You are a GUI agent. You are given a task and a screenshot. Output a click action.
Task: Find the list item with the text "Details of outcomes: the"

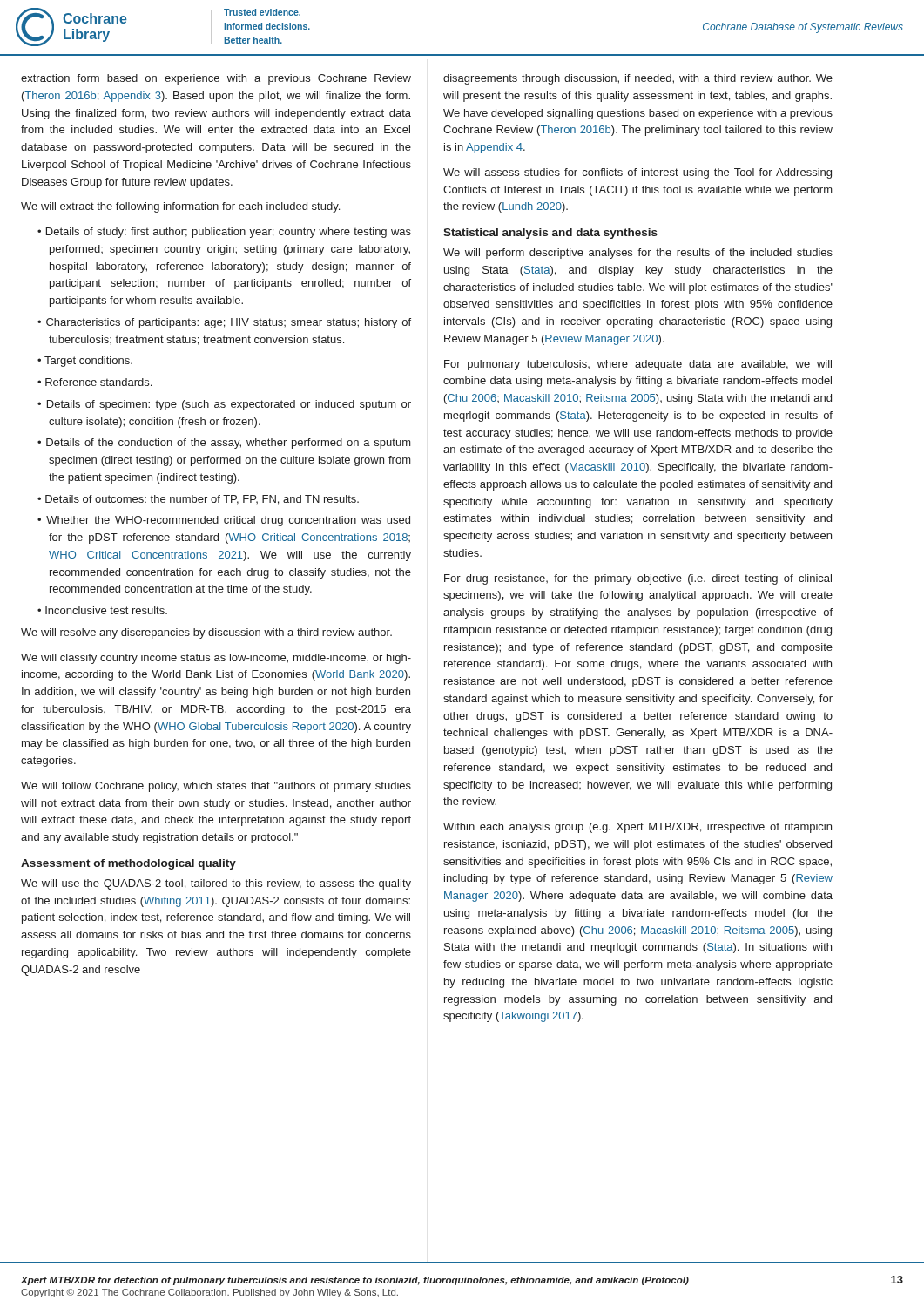(x=202, y=498)
